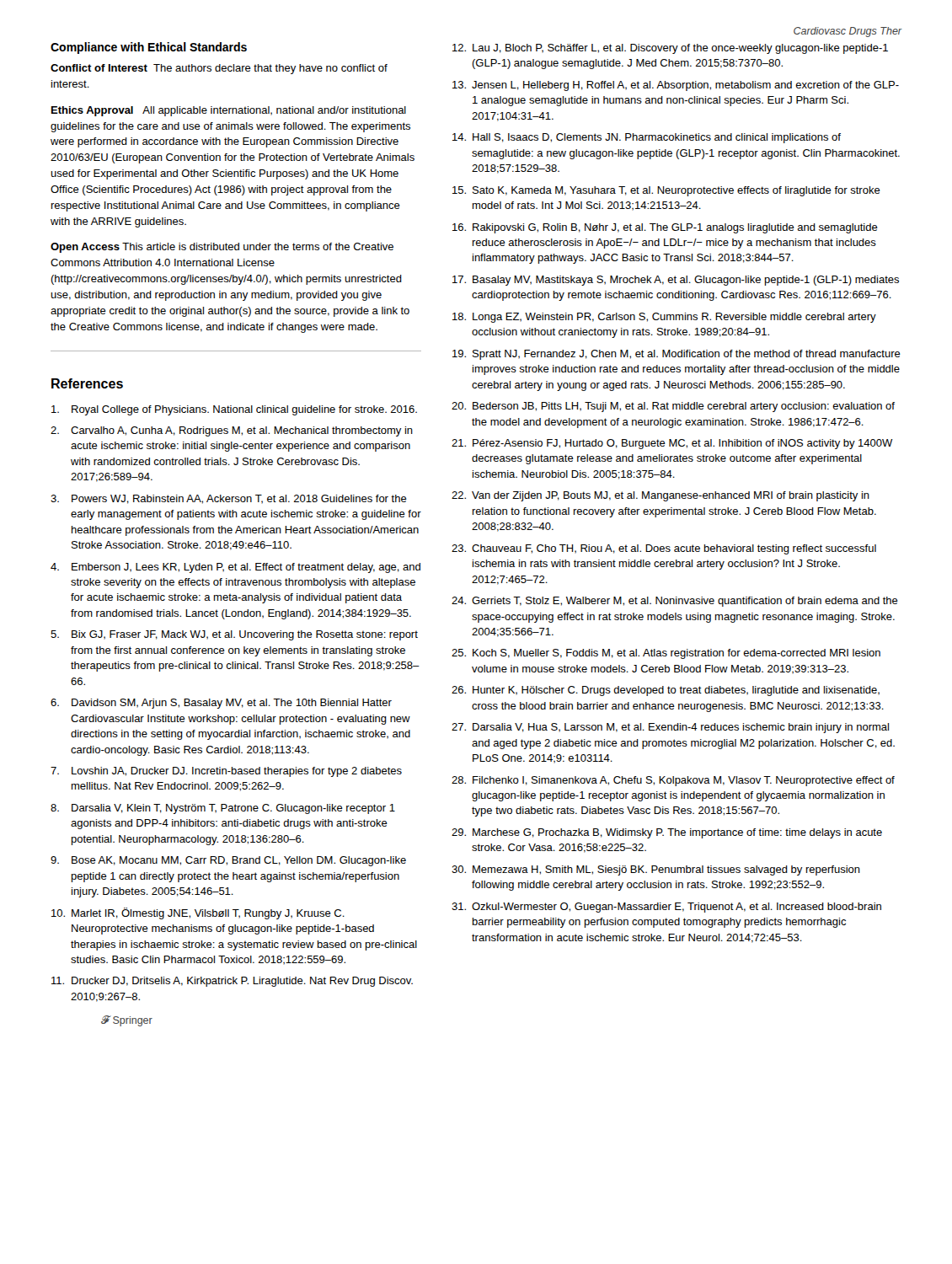Locate the element starting "8. Darsalia V, Klein"

(236, 824)
